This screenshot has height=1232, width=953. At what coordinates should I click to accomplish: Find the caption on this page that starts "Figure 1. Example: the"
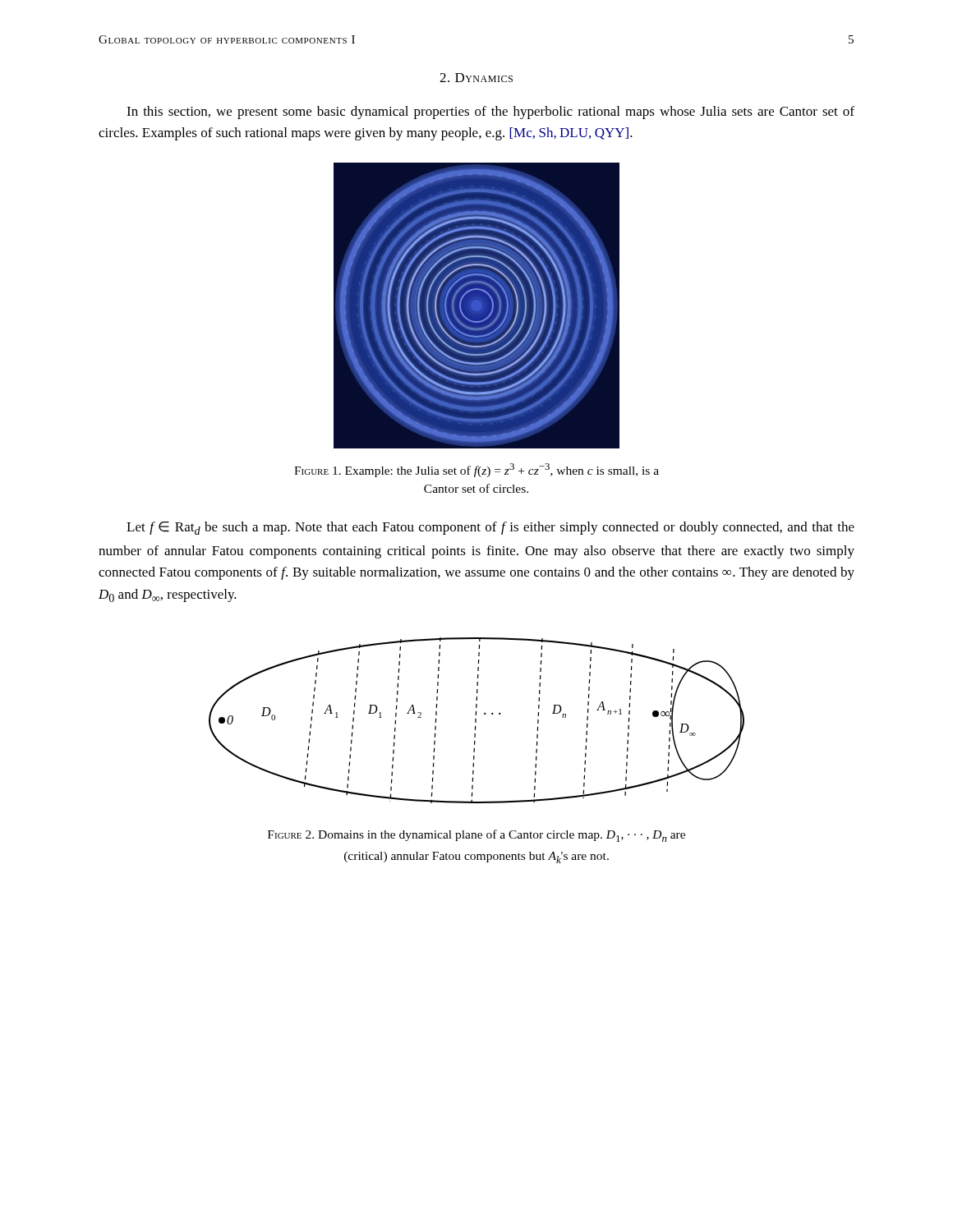(x=476, y=478)
